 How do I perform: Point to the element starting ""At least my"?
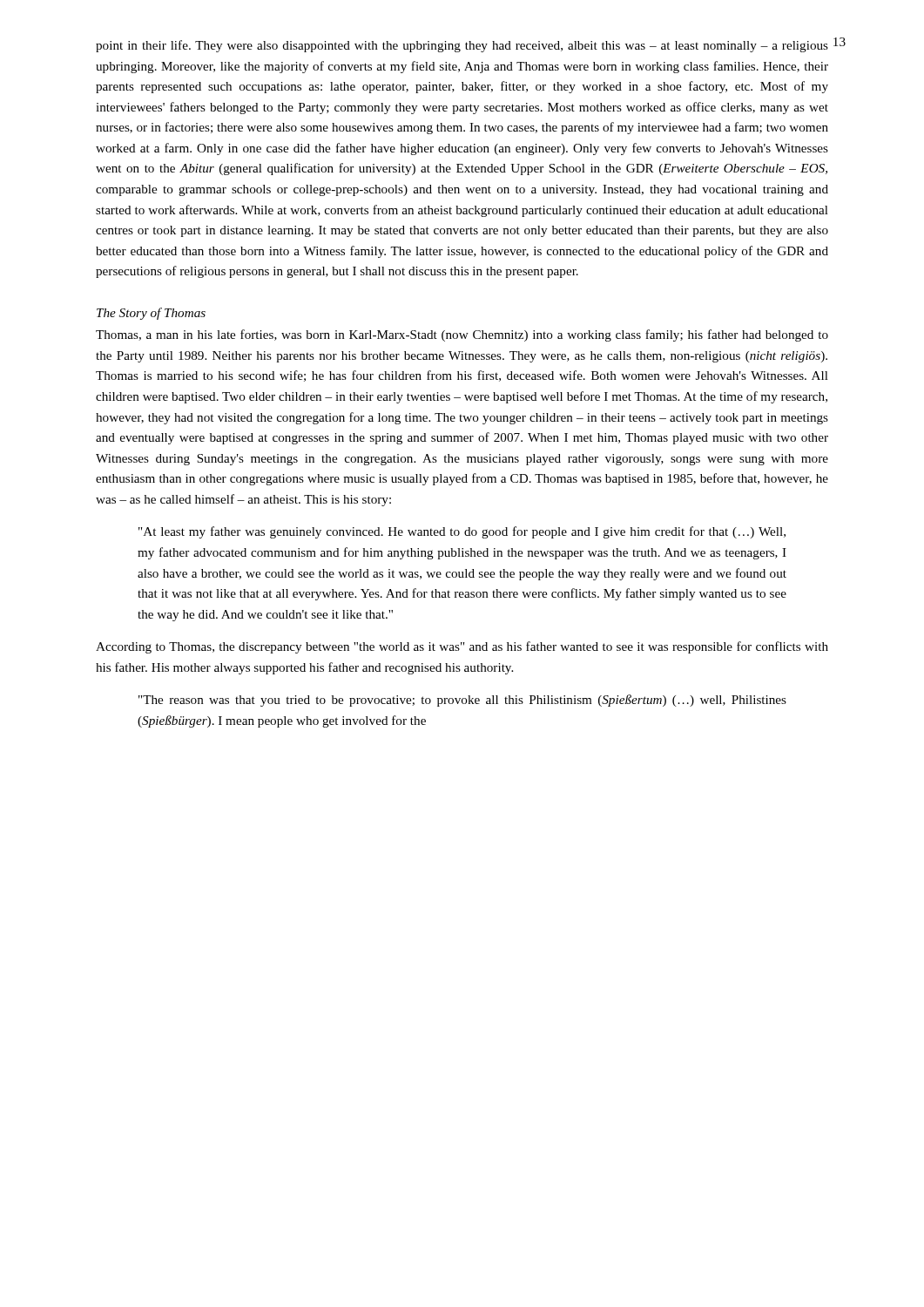(x=462, y=573)
